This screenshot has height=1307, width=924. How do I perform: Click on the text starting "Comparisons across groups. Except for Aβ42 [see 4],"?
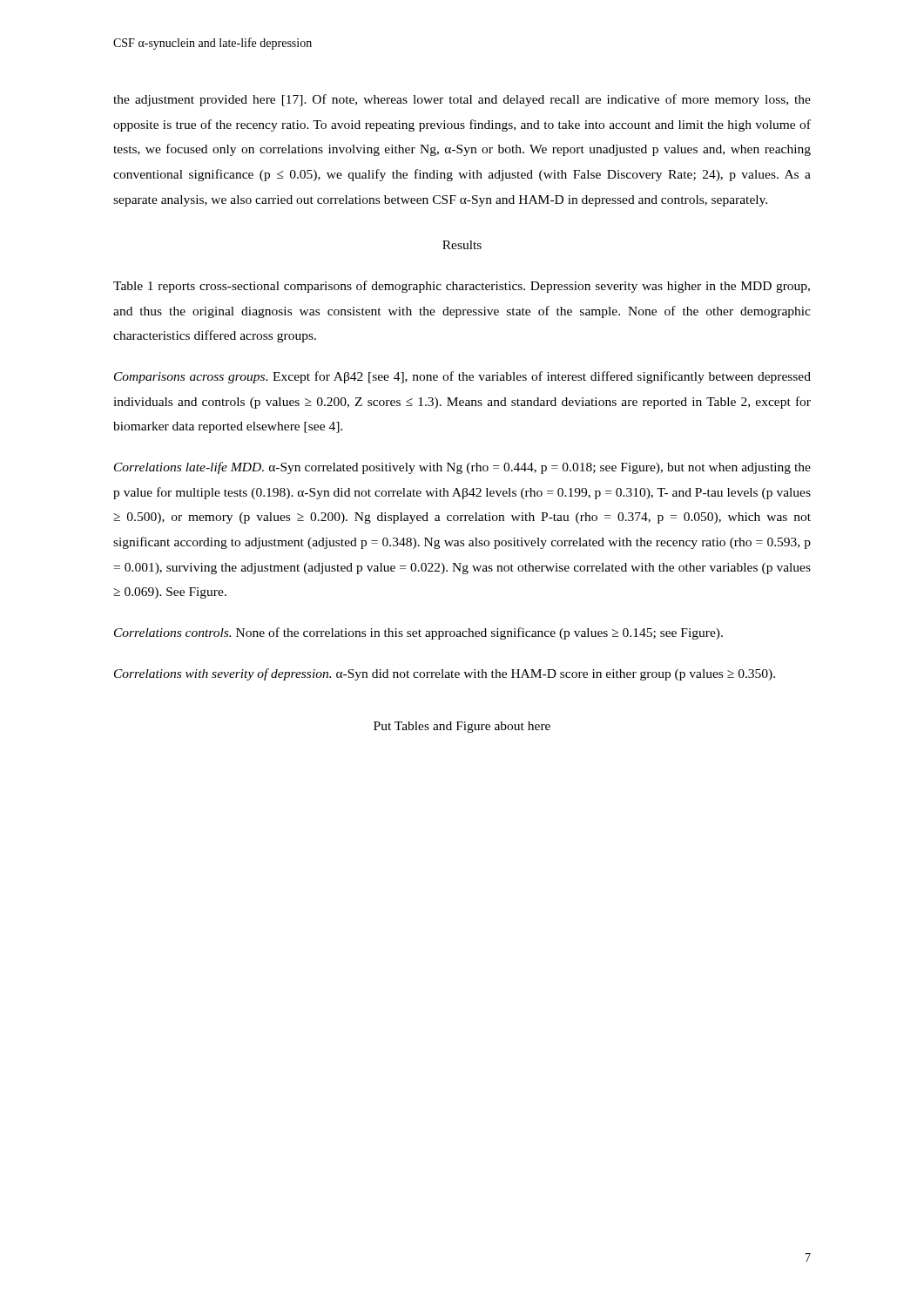(x=462, y=402)
